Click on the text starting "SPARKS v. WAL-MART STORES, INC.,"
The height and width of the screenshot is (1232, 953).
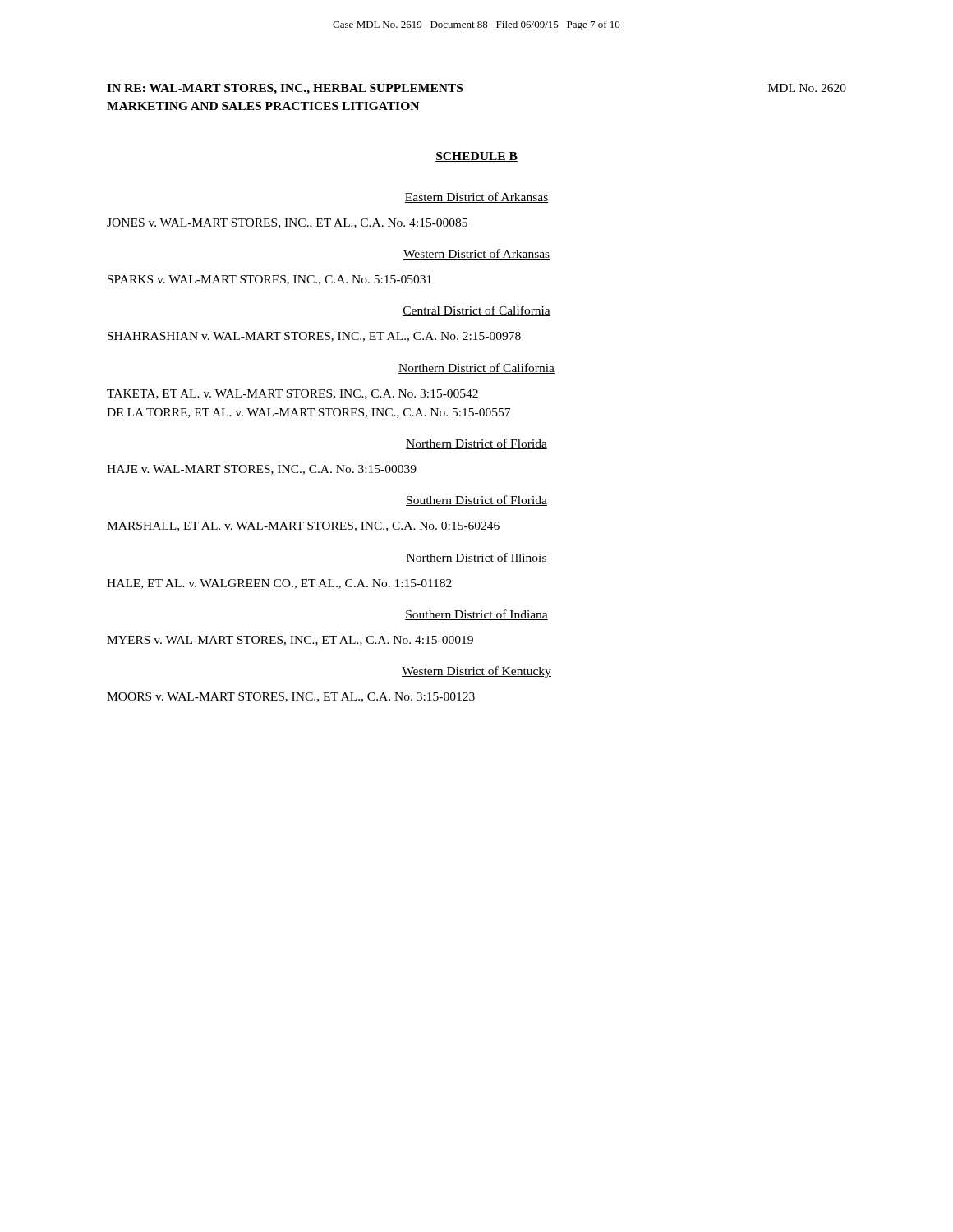(270, 279)
